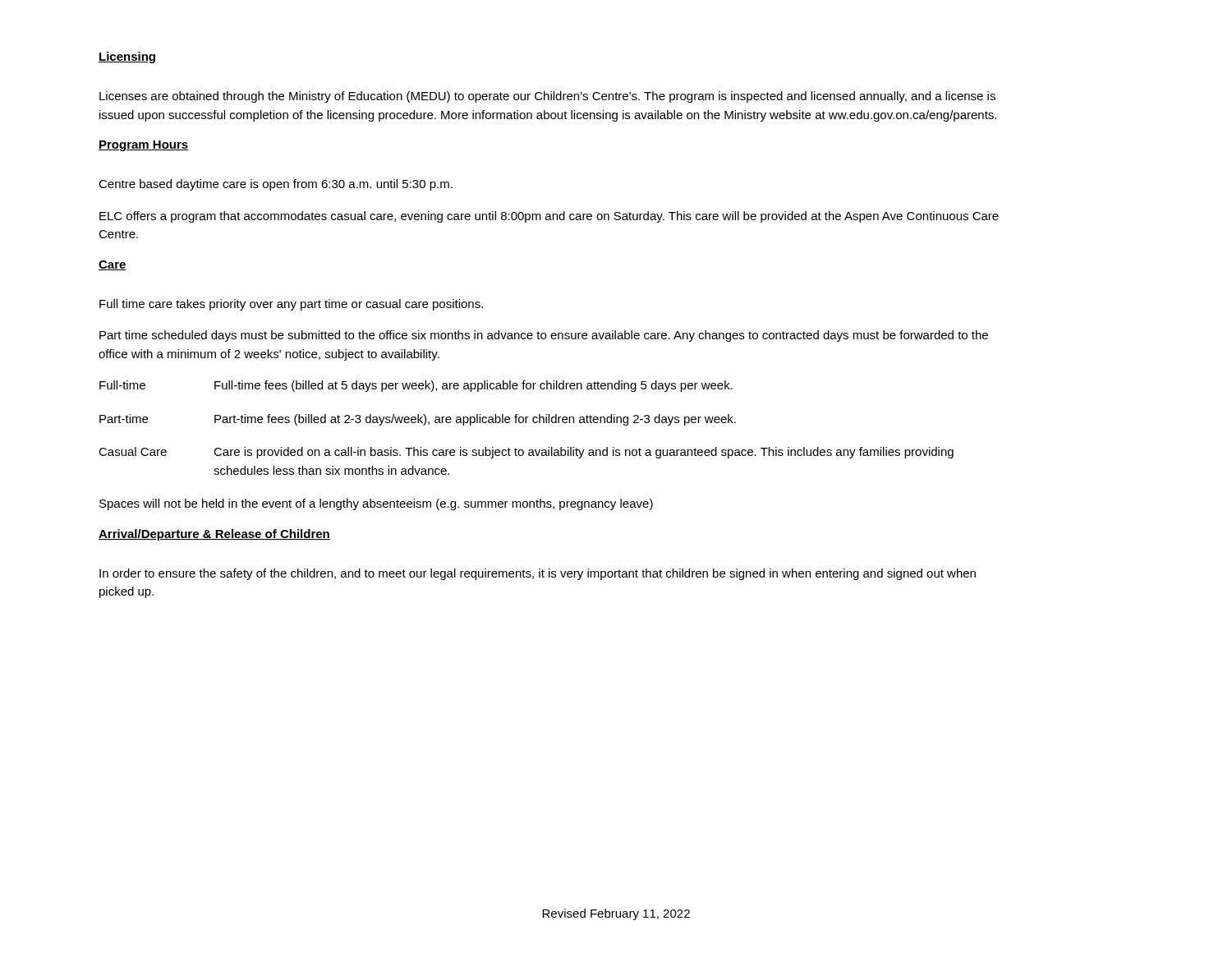The width and height of the screenshot is (1232, 953).
Task: Find the region starting "Full-time Full-time fees (billed at"
Action: click(550, 385)
